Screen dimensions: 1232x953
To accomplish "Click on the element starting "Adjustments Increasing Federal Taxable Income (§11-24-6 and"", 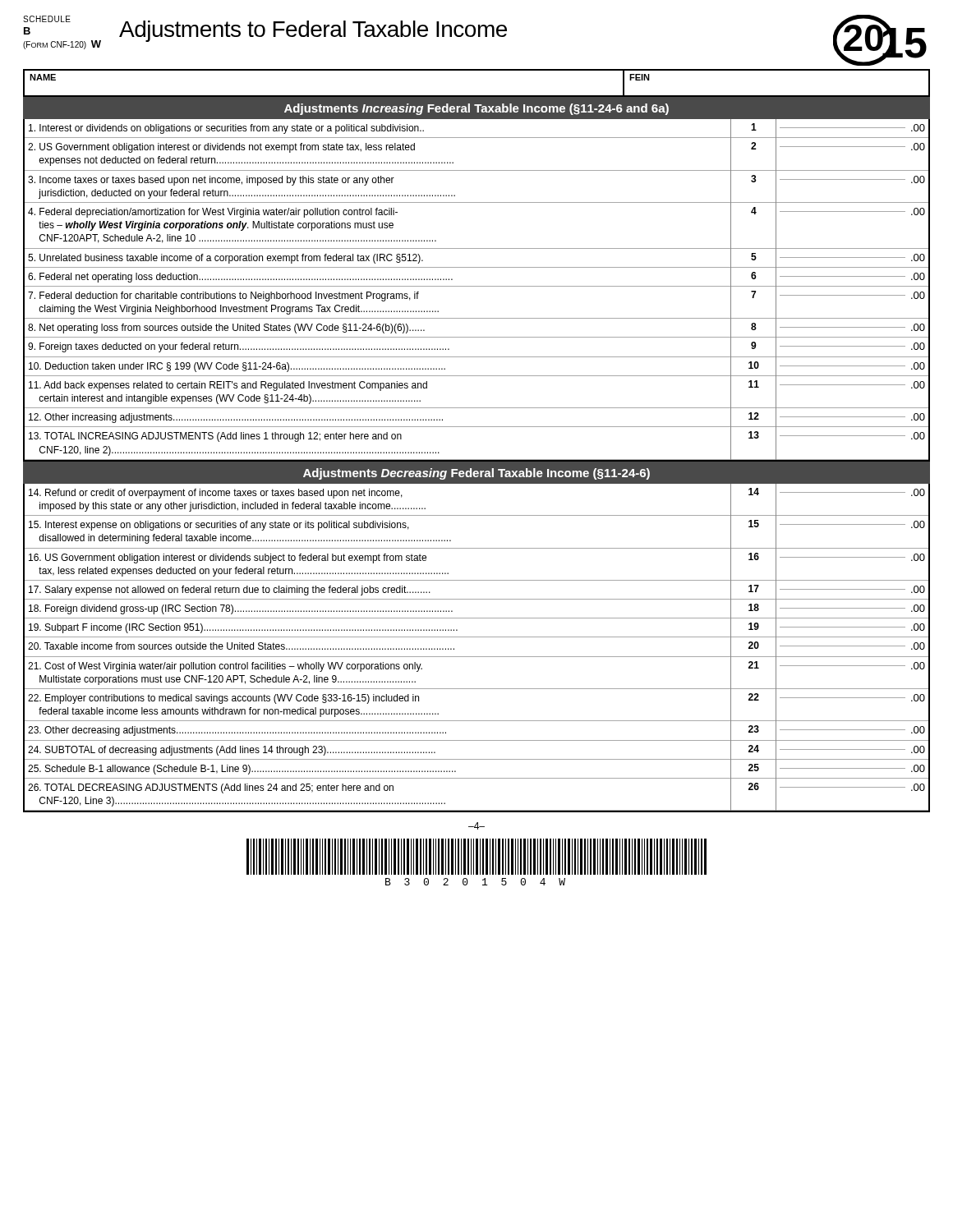I will click(x=476, y=108).
